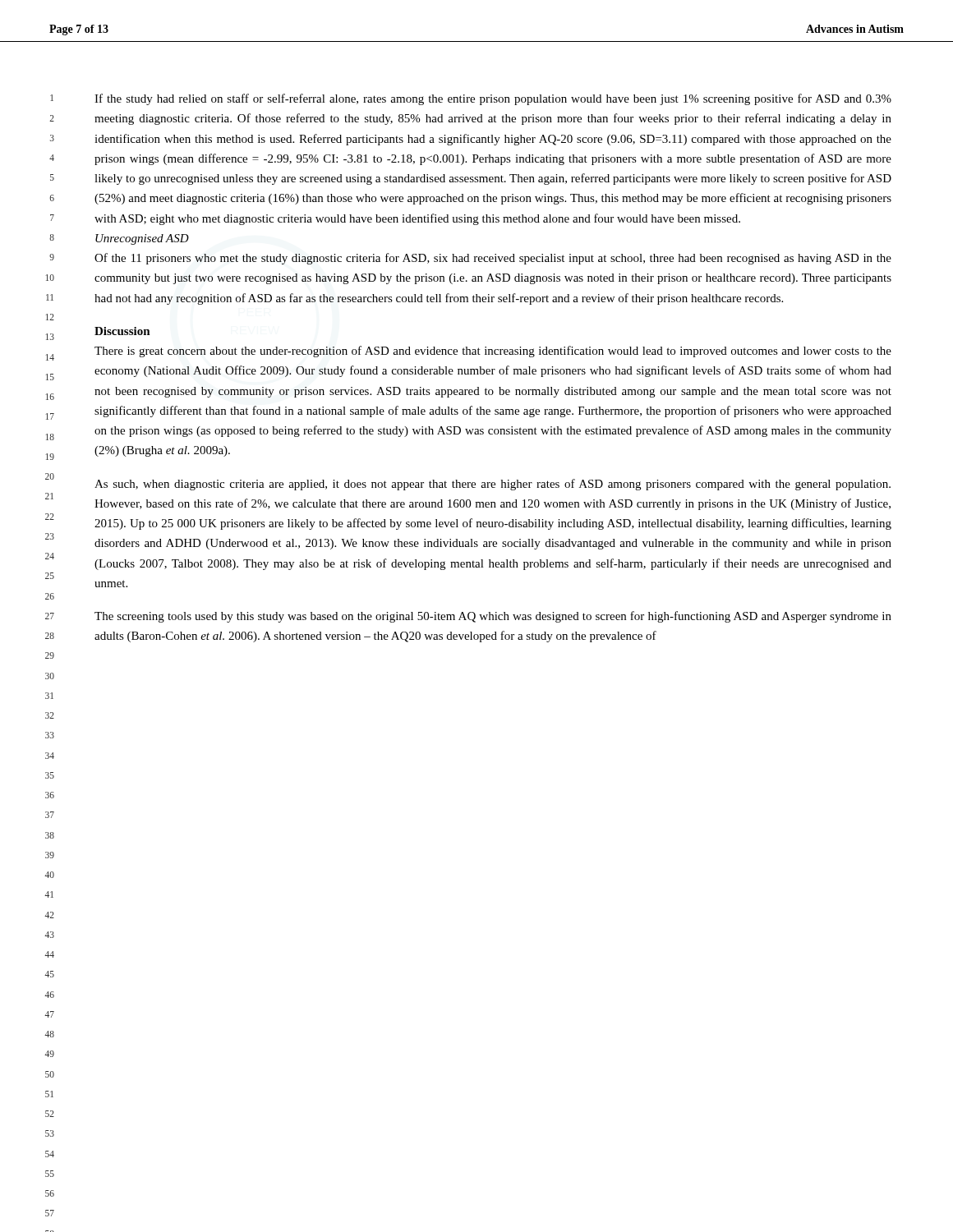Find the block starting "The screening tools used by this"
953x1232 pixels.
(493, 626)
